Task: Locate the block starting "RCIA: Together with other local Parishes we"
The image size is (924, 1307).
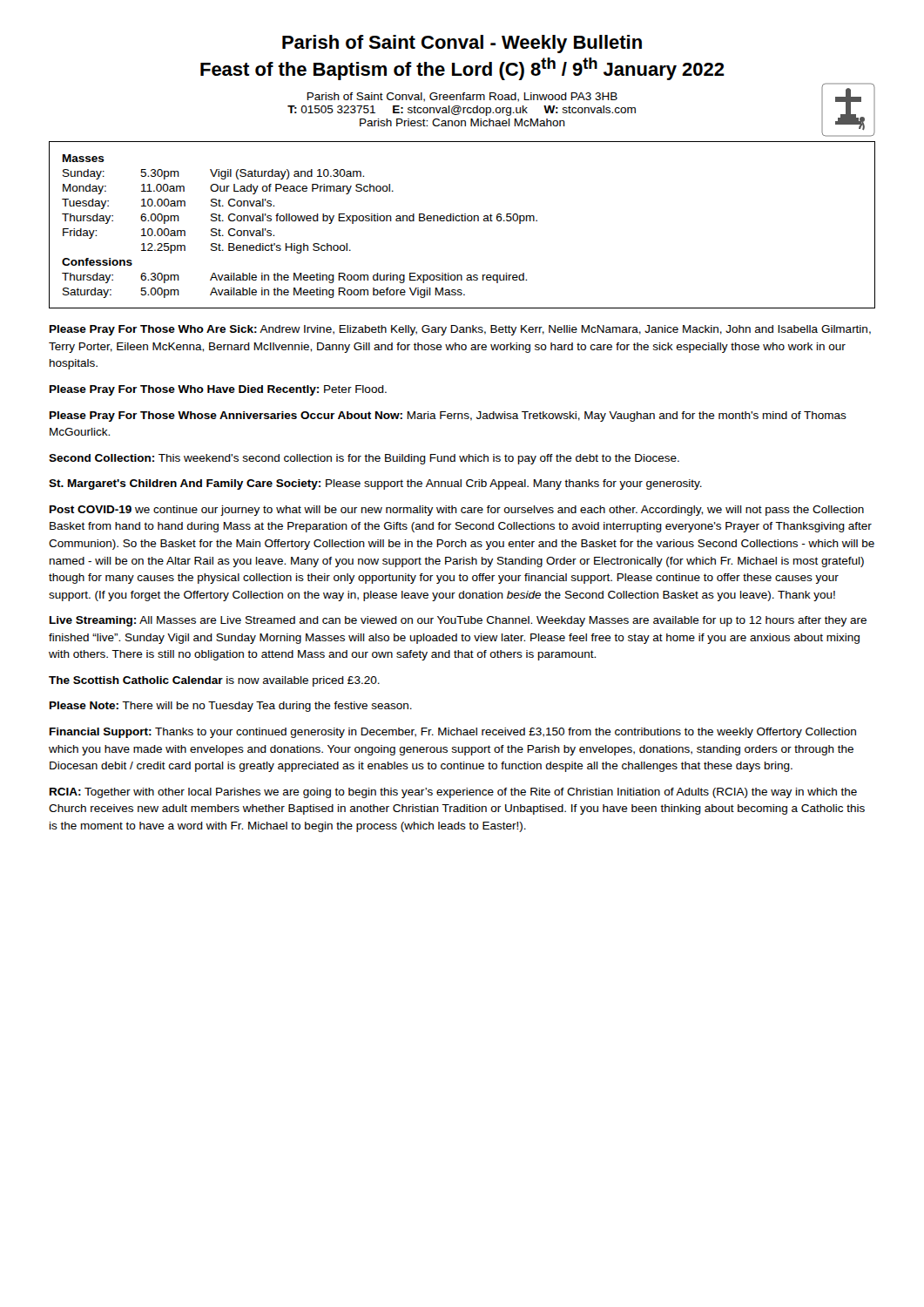Action: pos(457,808)
